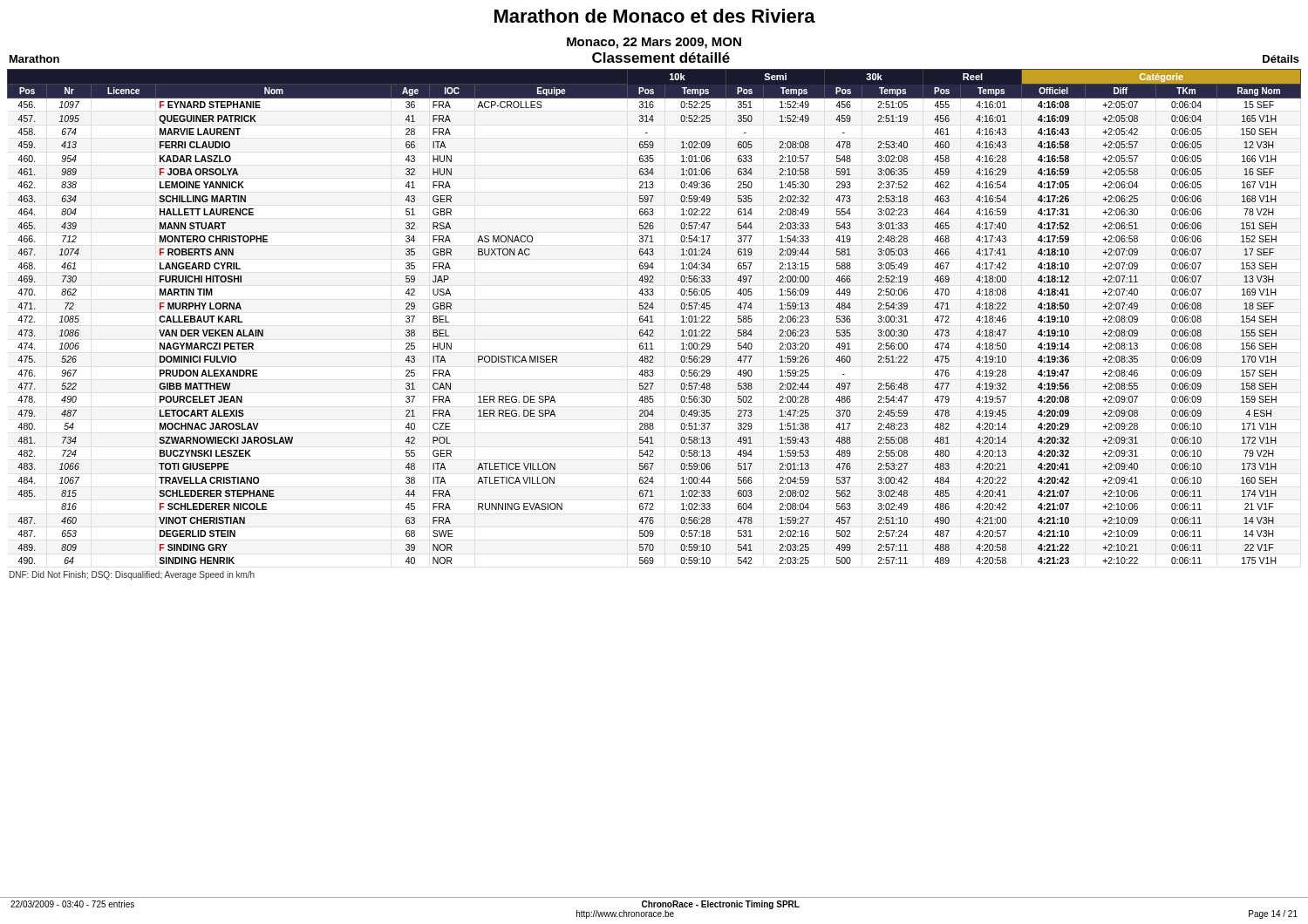The width and height of the screenshot is (1308, 924).
Task: Locate the text starting "Marathon de Monaco et des Riviera"
Action: tap(654, 17)
